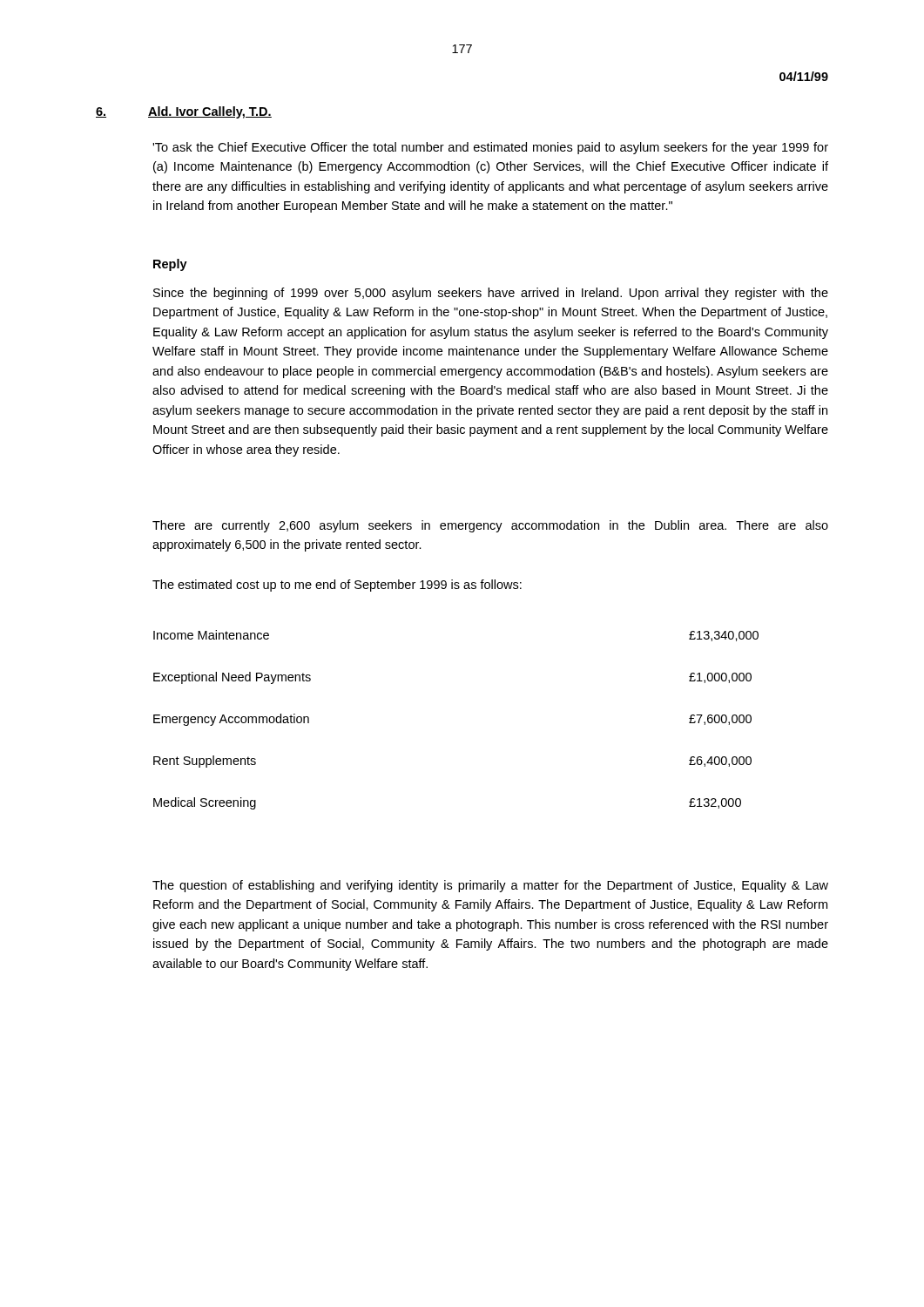The image size is (924, 1307).
Task: Navigate to the text starting "The question of establishing and"
Action: 490,924
